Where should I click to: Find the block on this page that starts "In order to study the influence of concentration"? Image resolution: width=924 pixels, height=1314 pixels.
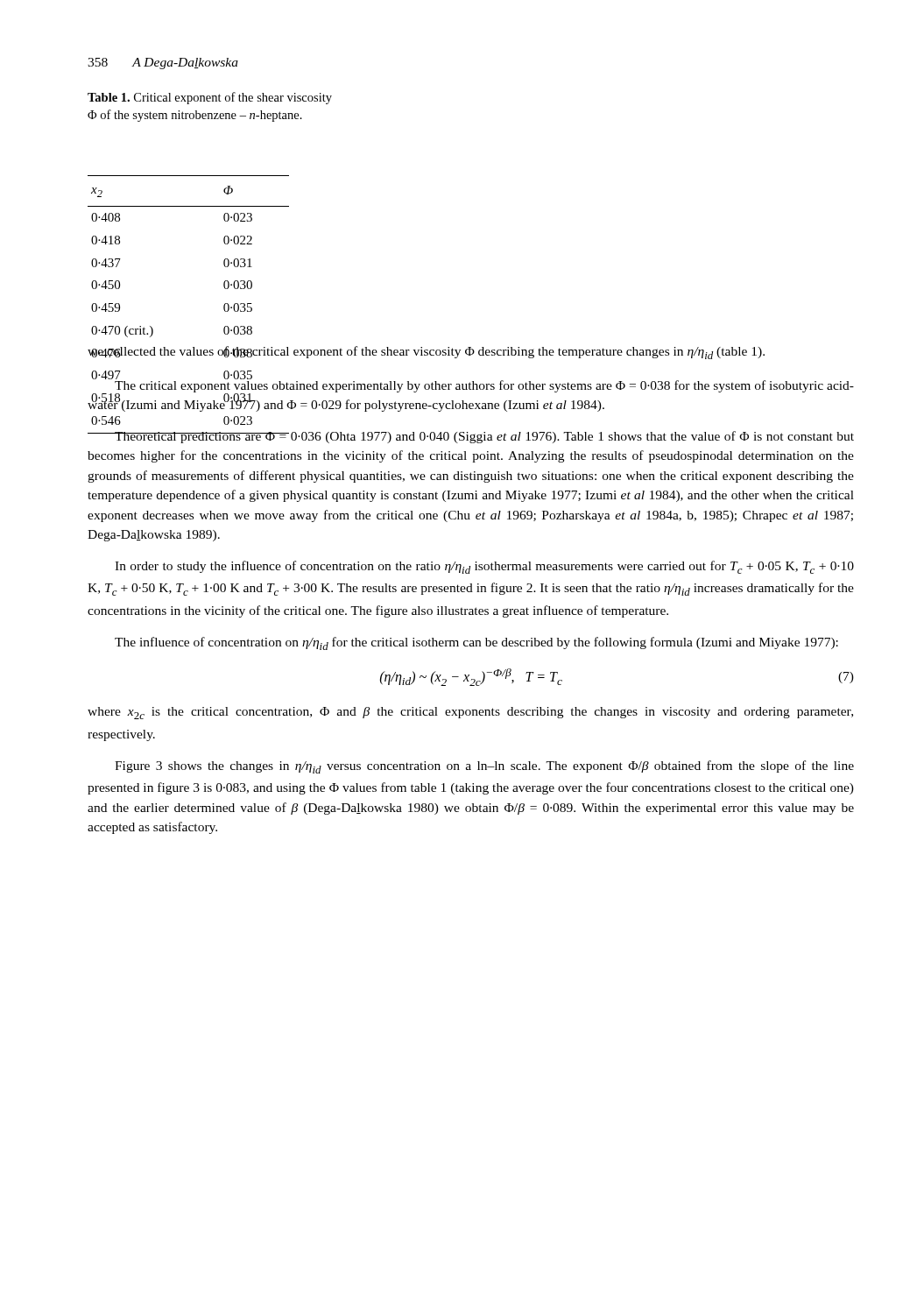[x=471, y=588]
